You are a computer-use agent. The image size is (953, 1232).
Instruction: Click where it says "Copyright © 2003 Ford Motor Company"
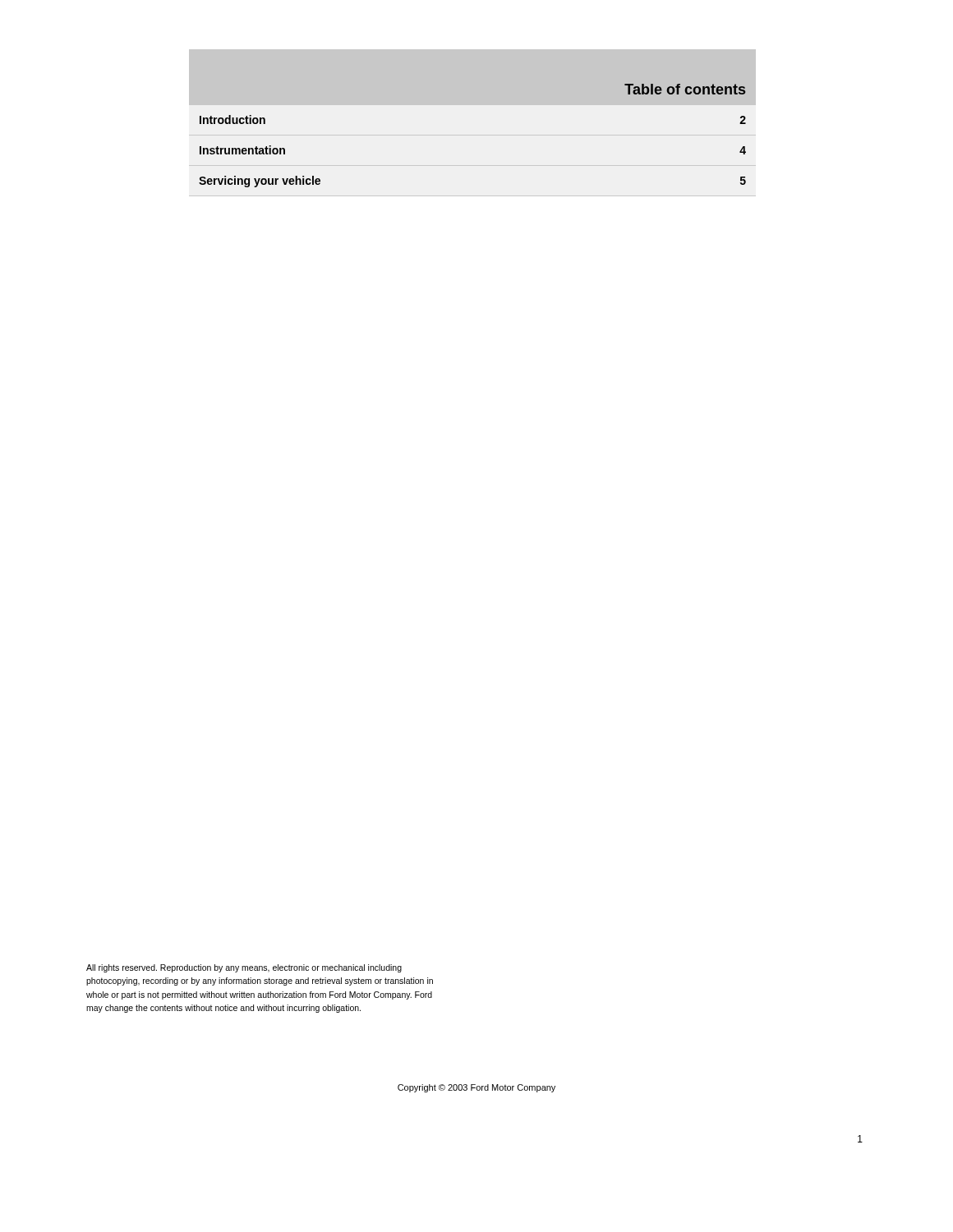476,1087
